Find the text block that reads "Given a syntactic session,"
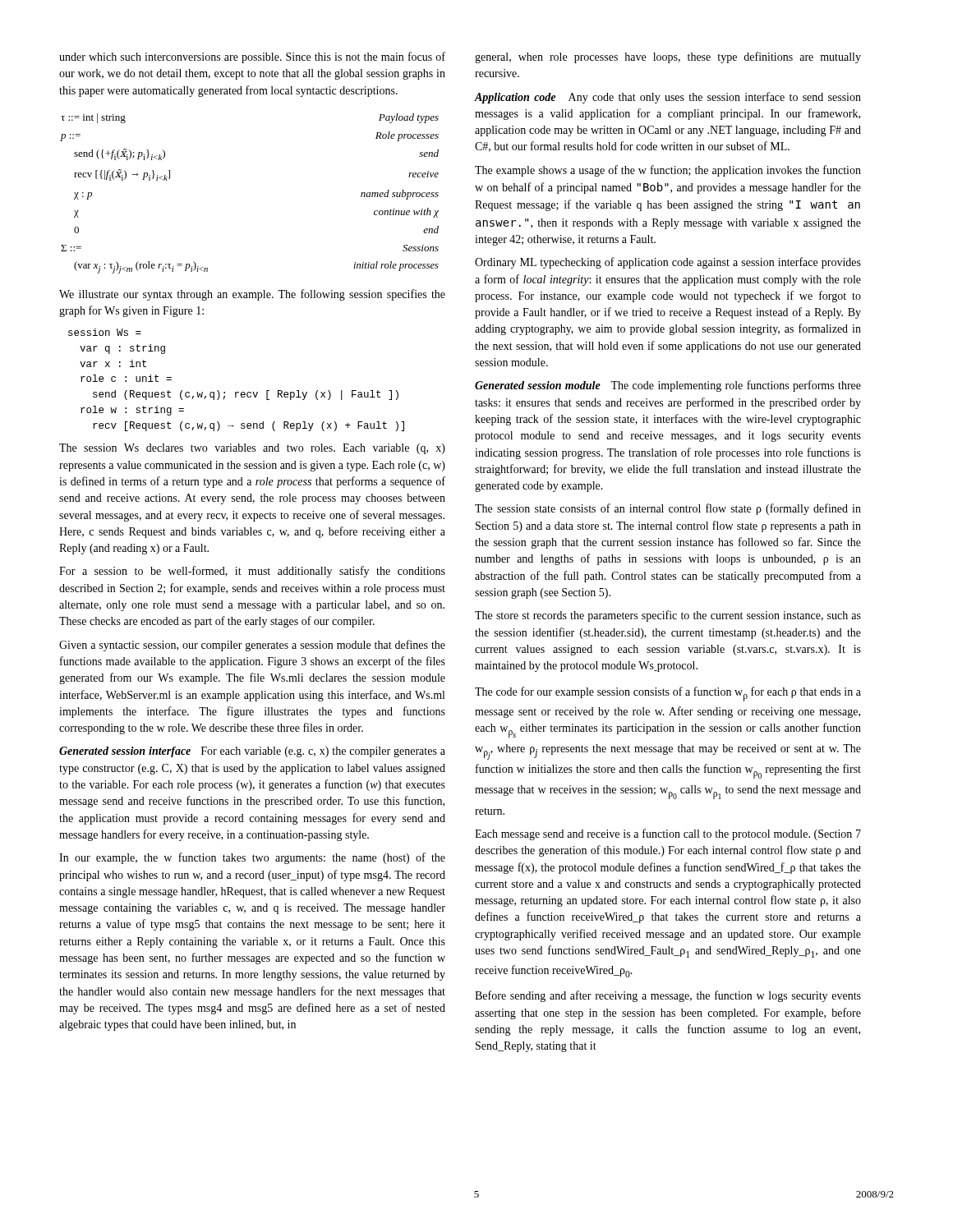The width and height of the screenshot is (953, 1232). 252,687
